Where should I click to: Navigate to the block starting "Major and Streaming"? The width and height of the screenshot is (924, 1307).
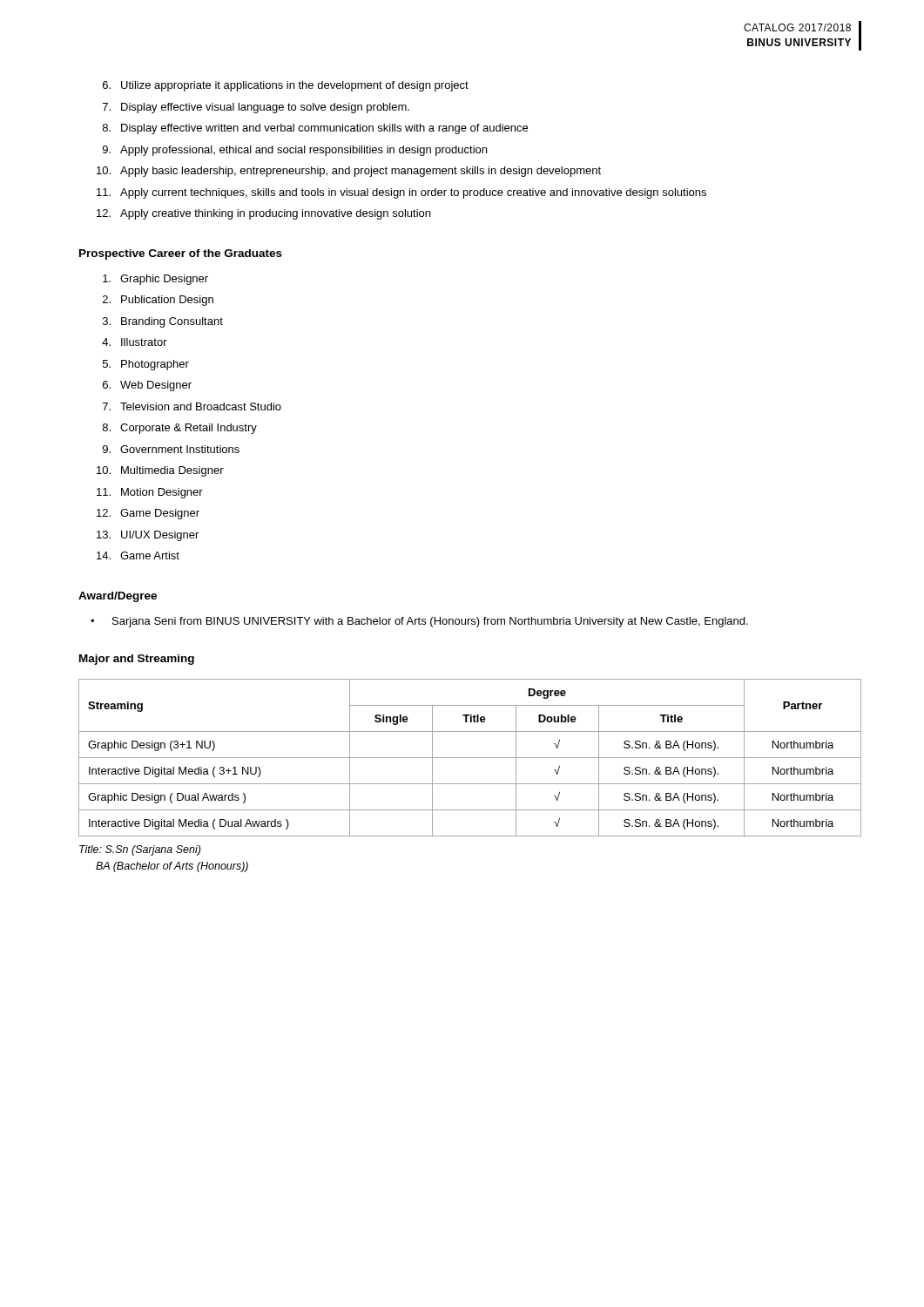(x=137, y=658)
